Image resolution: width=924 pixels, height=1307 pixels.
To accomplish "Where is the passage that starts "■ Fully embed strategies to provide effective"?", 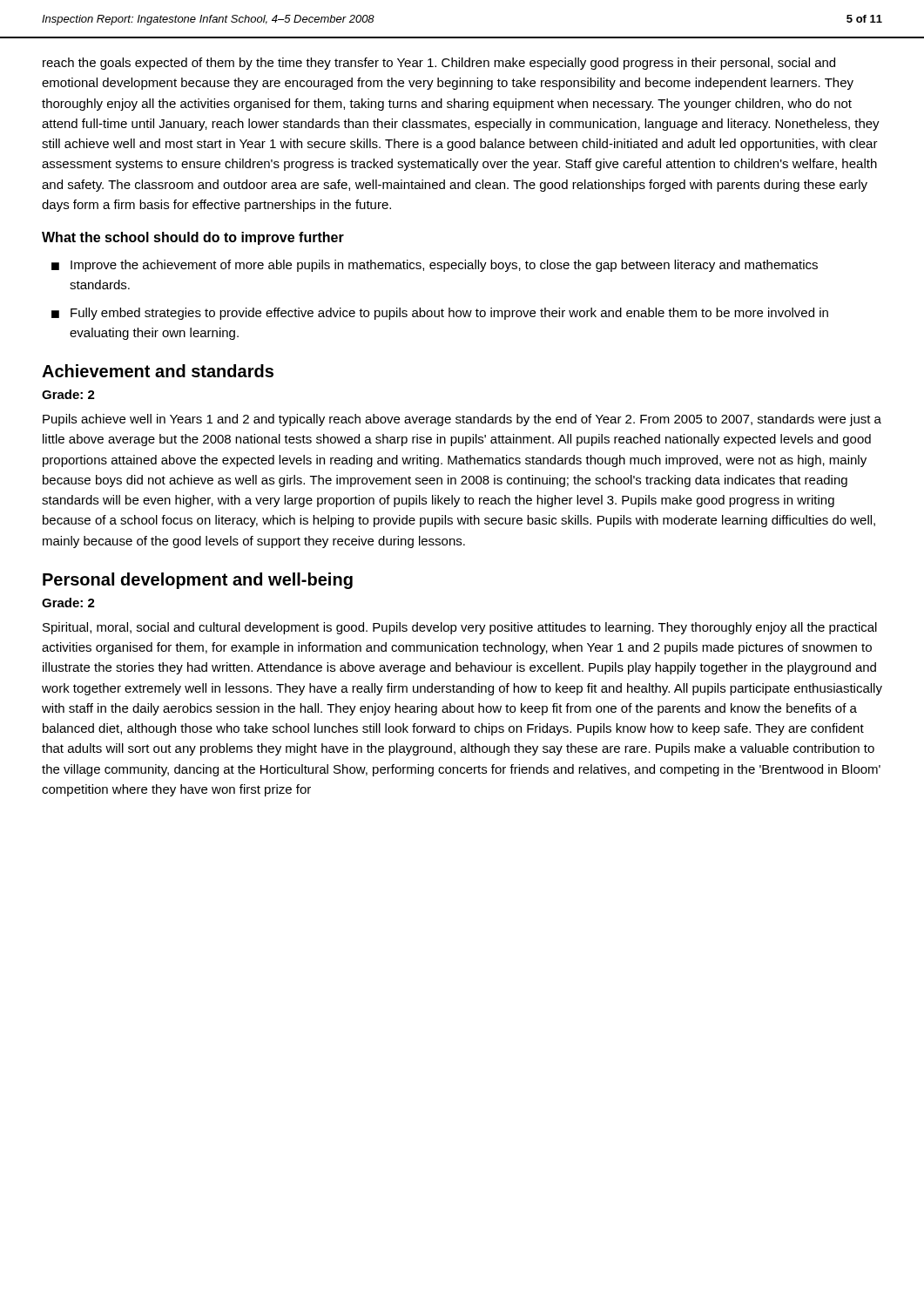I will (x=466, y=322).
